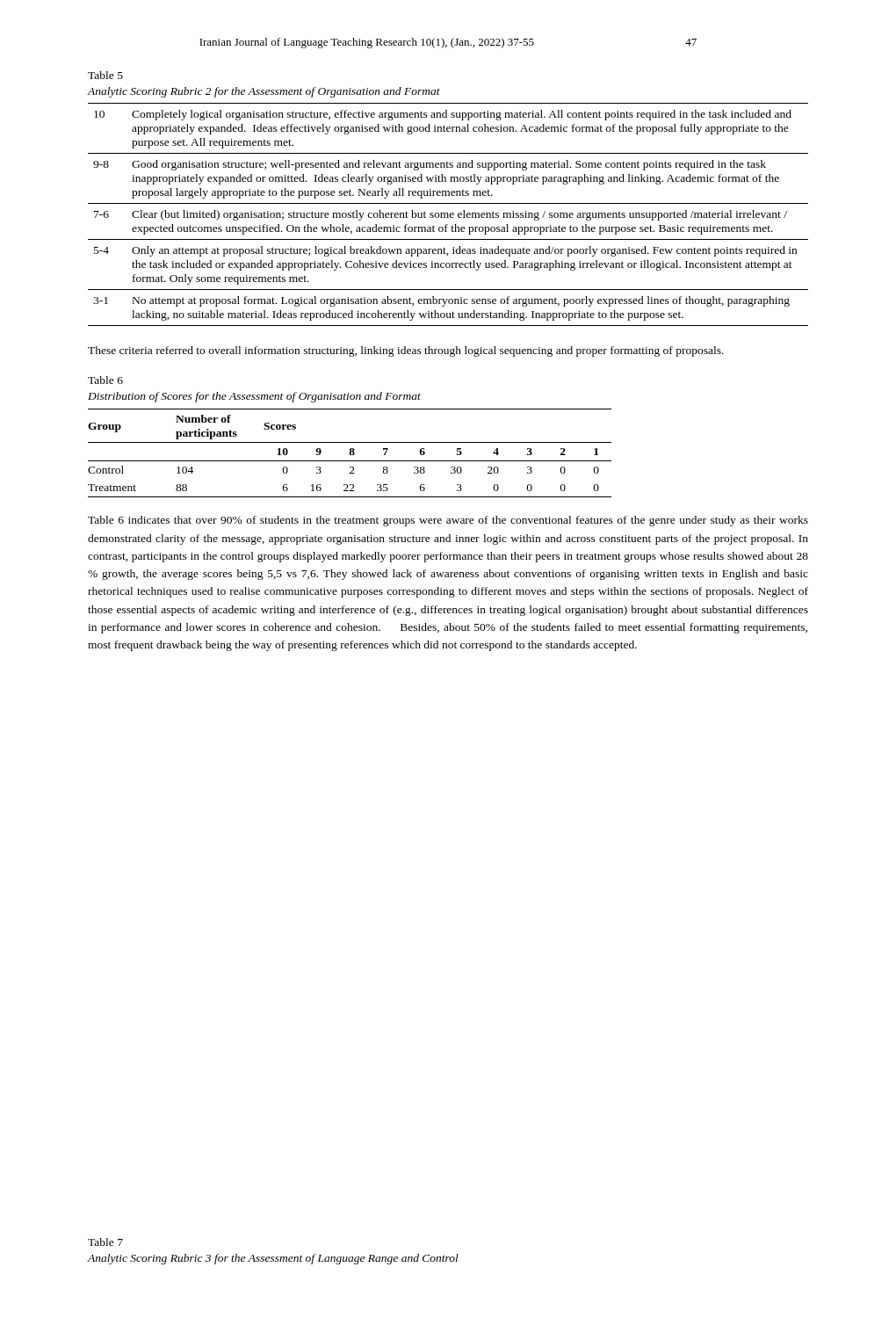896x1318 pixels.
Task: Select the text block starting "Analytic Scoring Rubric 3"
Action: (273, 1258)
